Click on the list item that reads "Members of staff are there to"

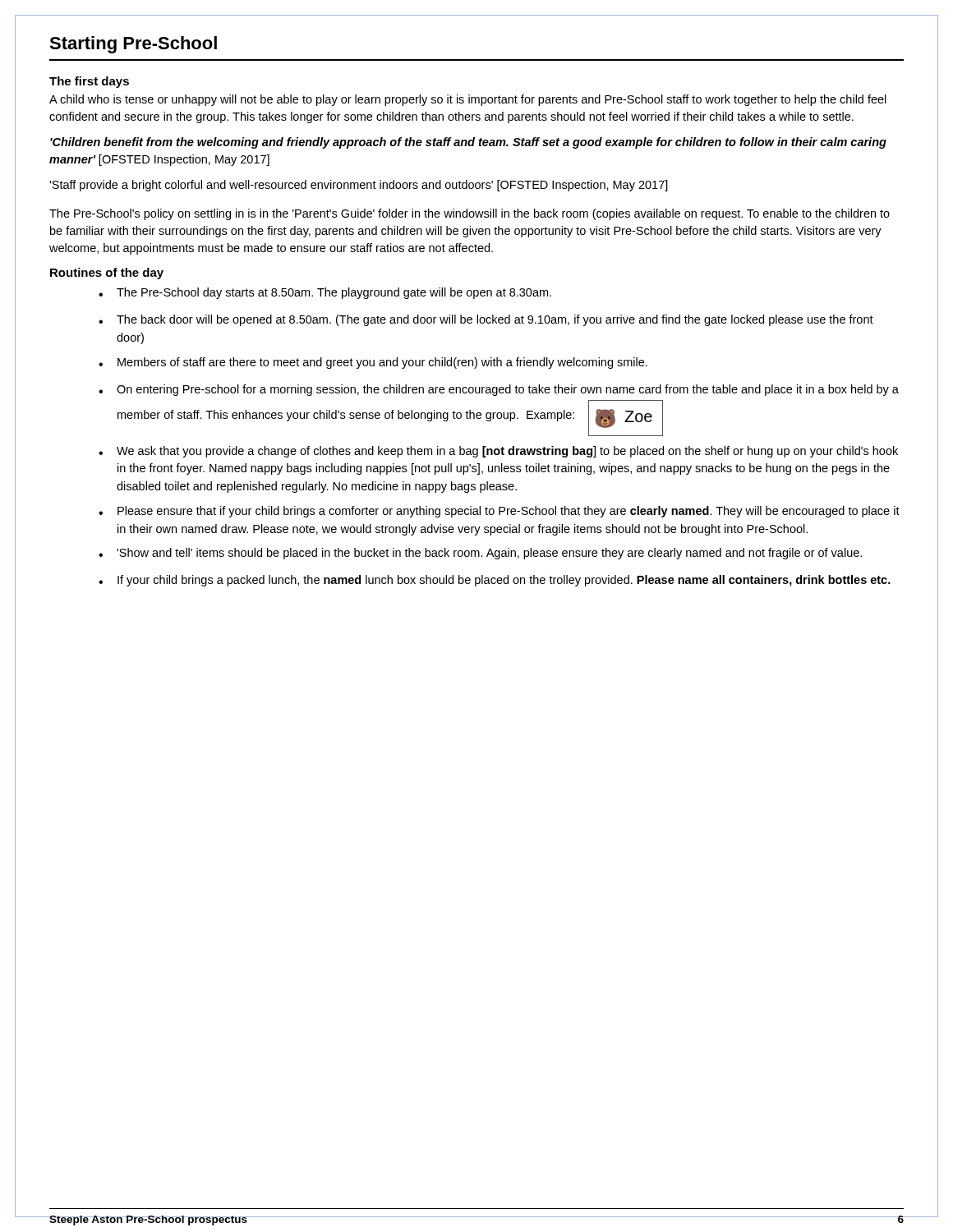click(501, 364)
